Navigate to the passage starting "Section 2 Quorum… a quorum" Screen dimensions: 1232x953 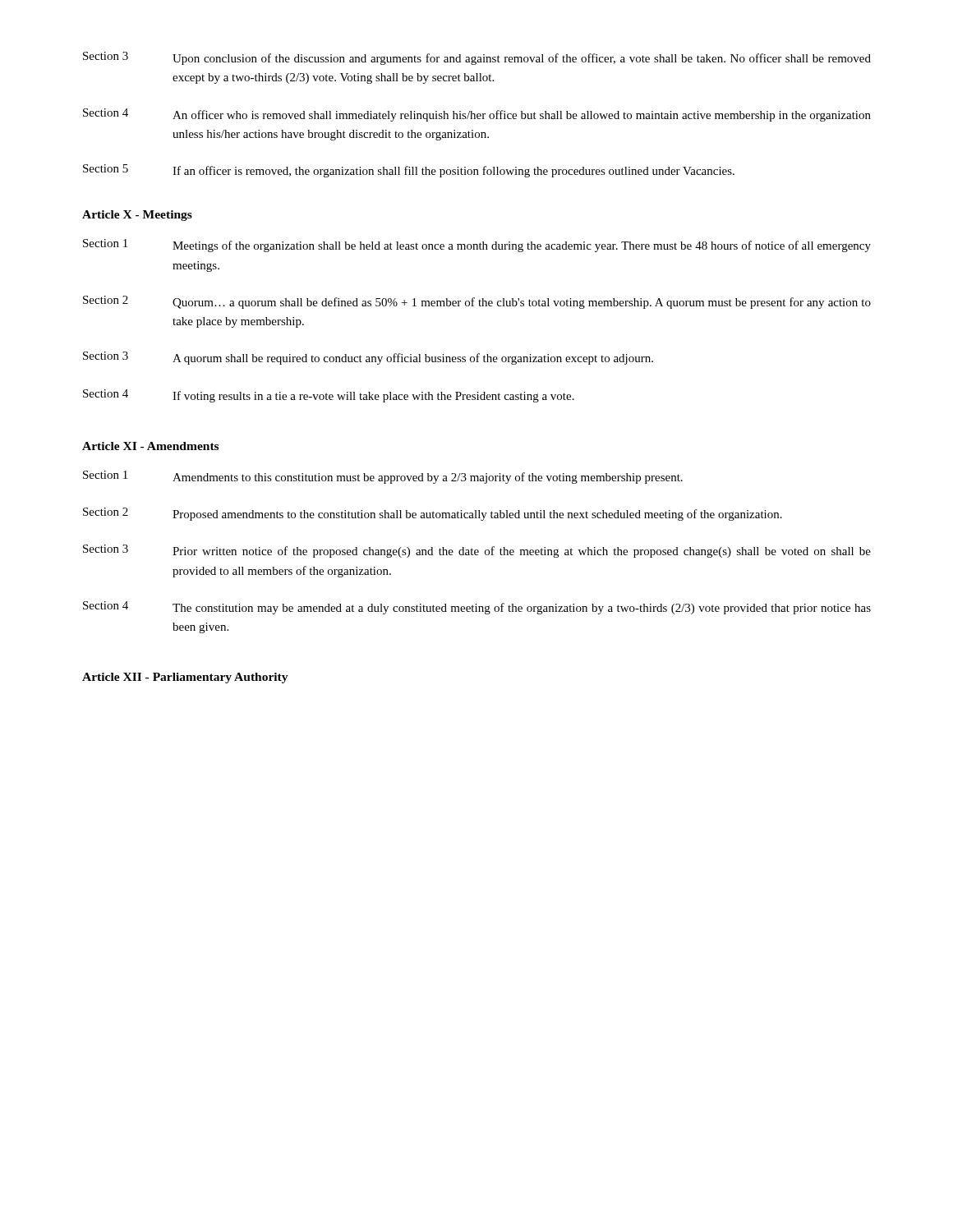tap(476, 312)
